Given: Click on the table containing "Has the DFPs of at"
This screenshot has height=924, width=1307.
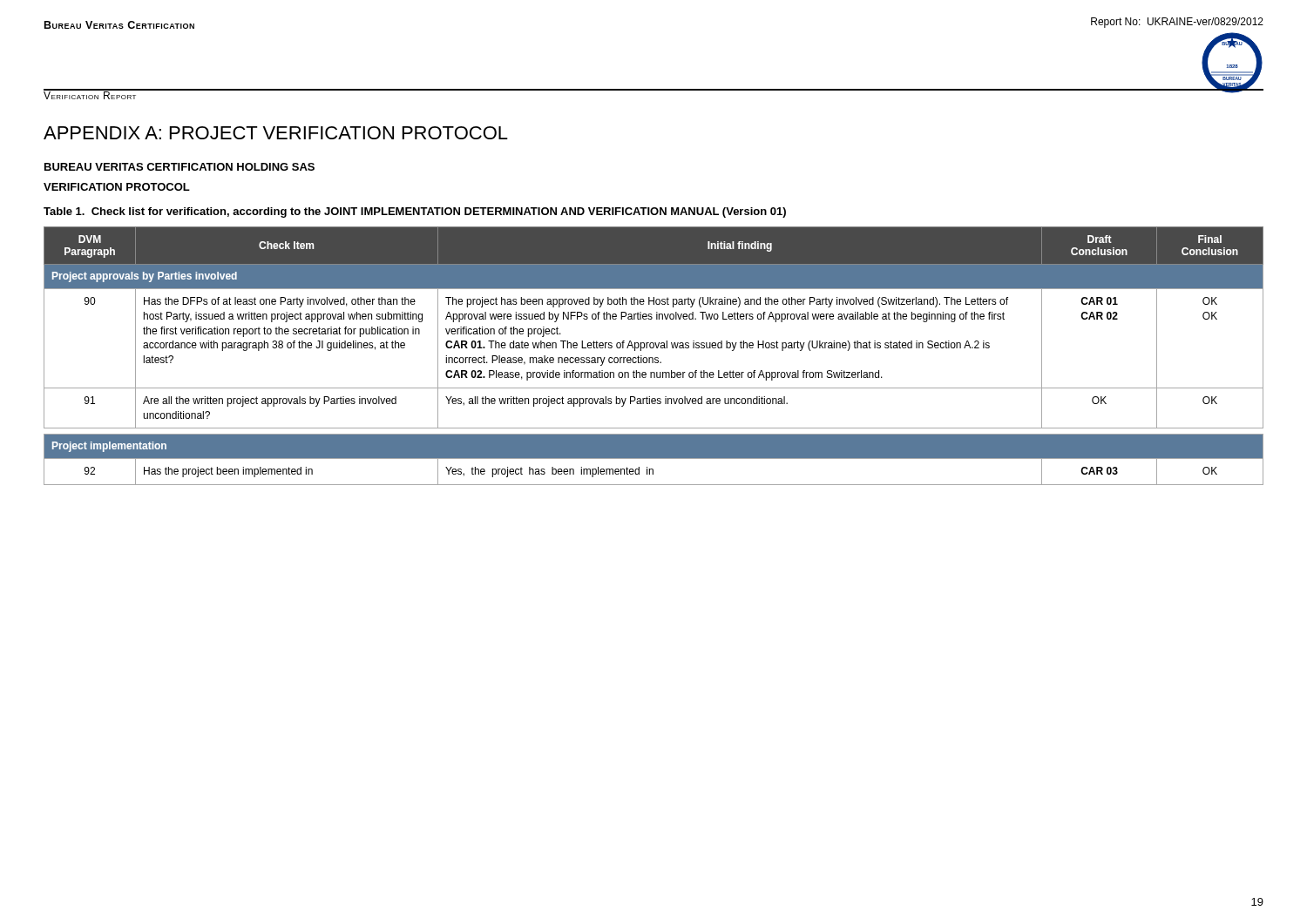Looking at the screenshot, I should click(x=654, y=356).
